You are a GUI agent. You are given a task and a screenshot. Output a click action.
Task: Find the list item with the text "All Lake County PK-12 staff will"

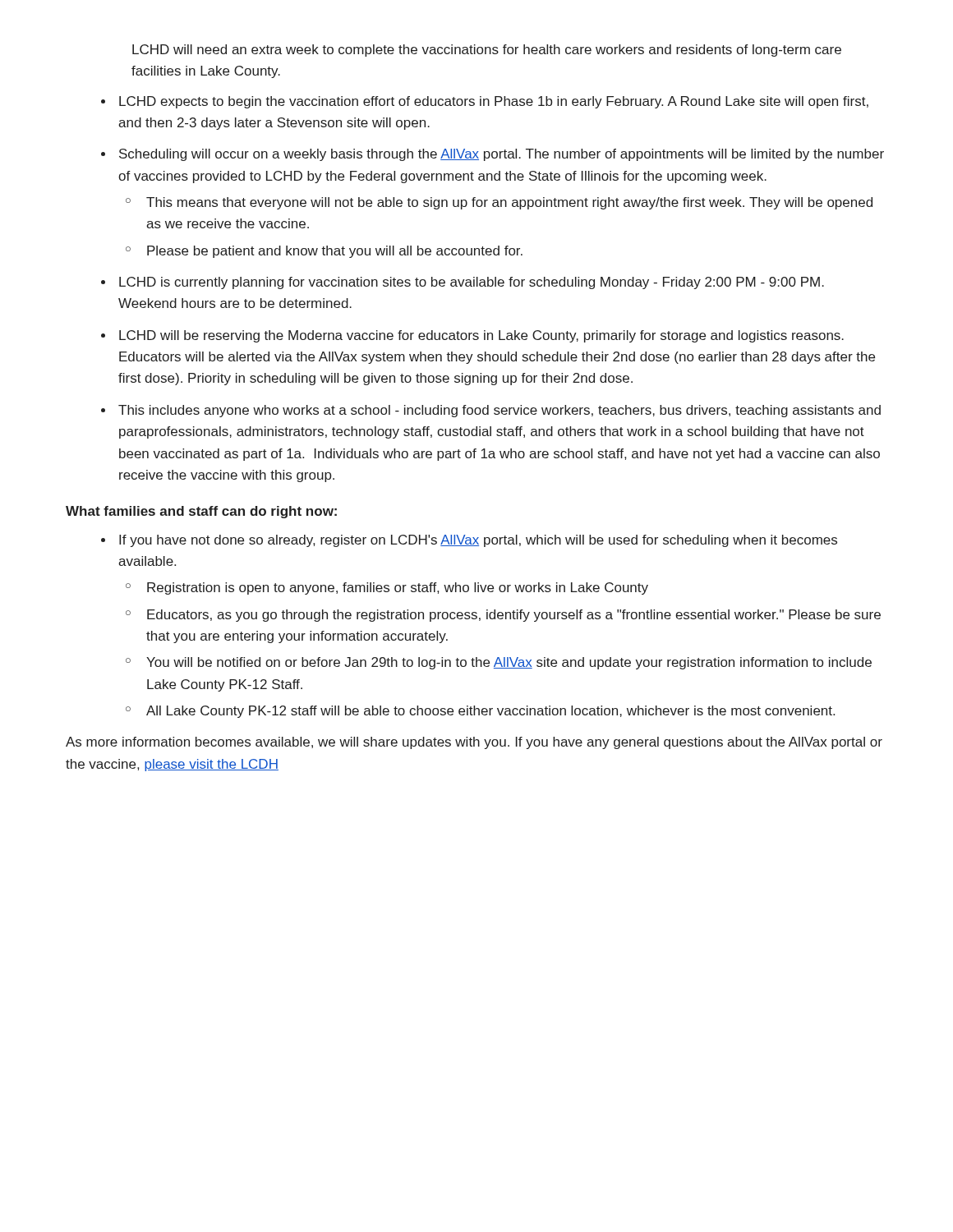[491, 711]
